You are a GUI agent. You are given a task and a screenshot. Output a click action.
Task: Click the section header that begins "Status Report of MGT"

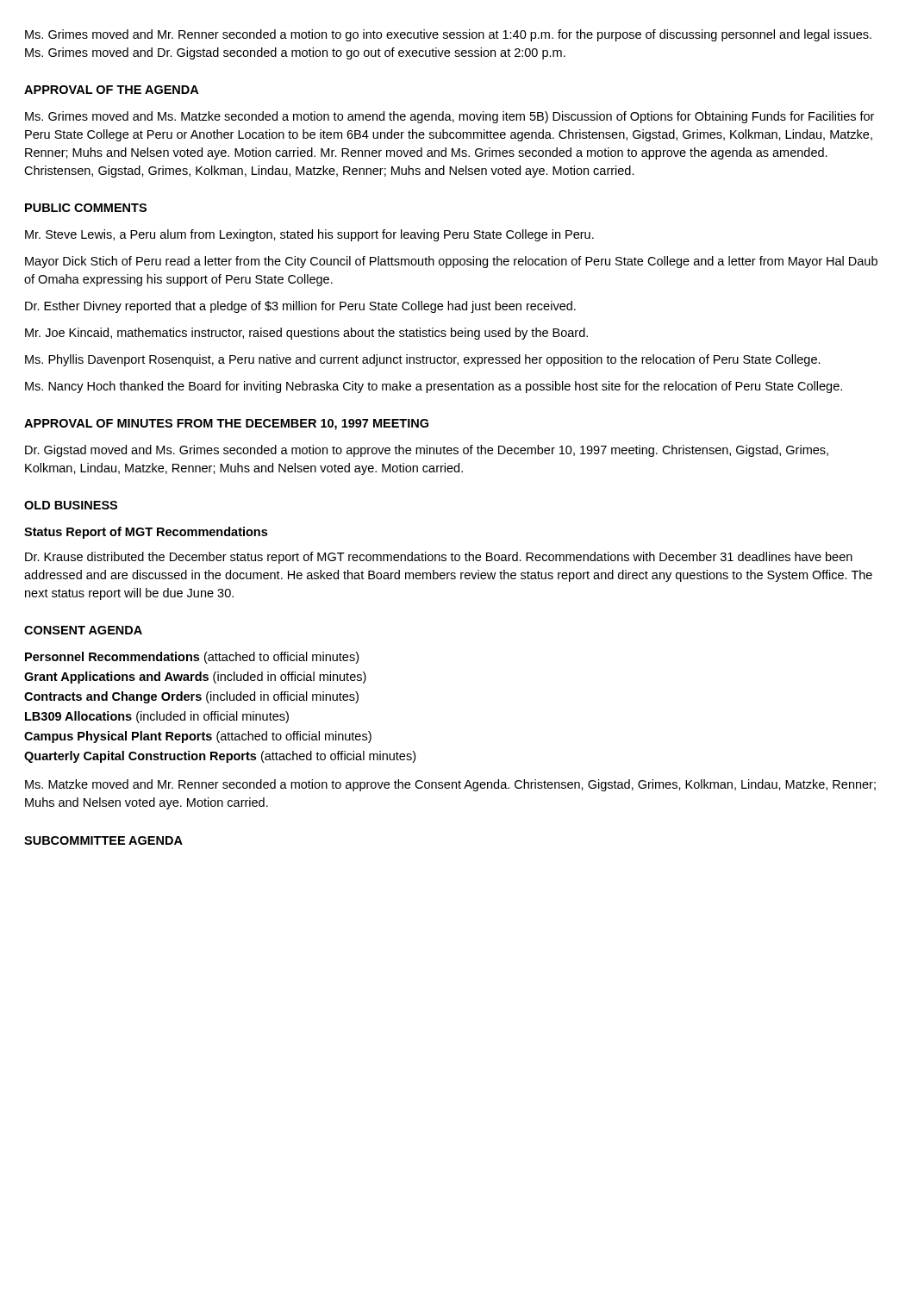(146, 532)
